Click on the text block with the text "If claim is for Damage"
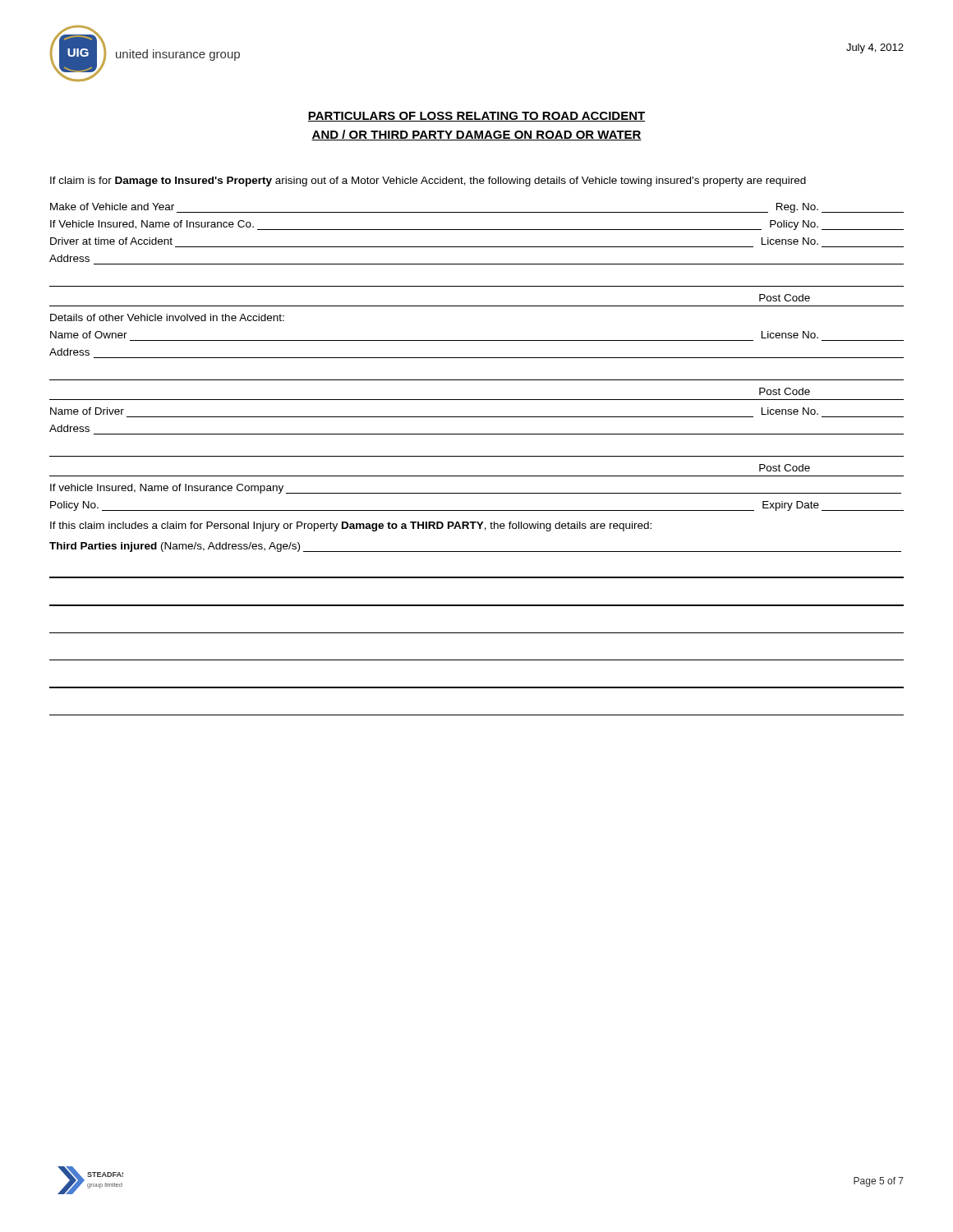953x1232 pixels. pyautogui.click(x=428, y=180)
